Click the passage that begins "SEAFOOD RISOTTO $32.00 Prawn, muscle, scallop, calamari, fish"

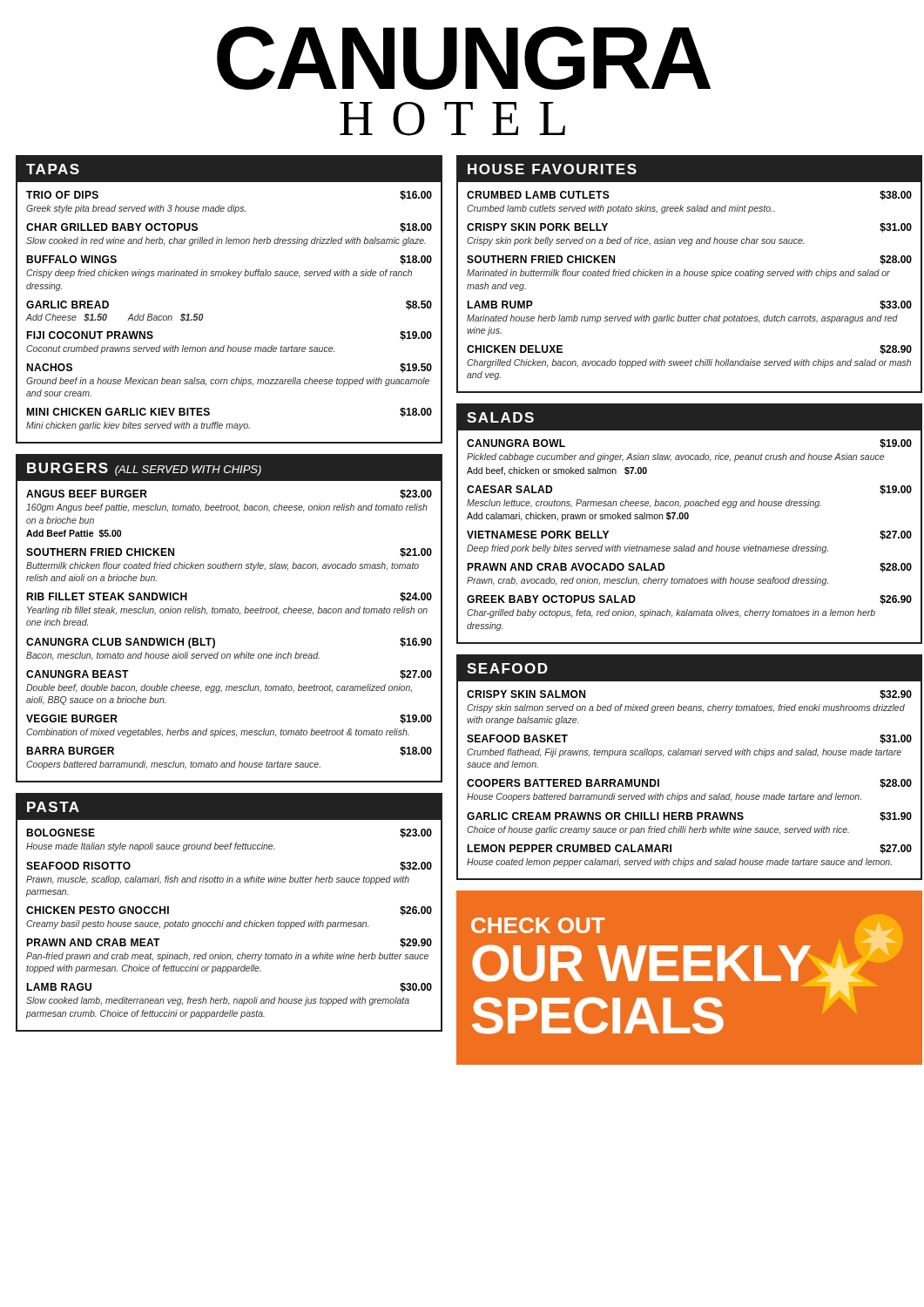pos(229,879)
